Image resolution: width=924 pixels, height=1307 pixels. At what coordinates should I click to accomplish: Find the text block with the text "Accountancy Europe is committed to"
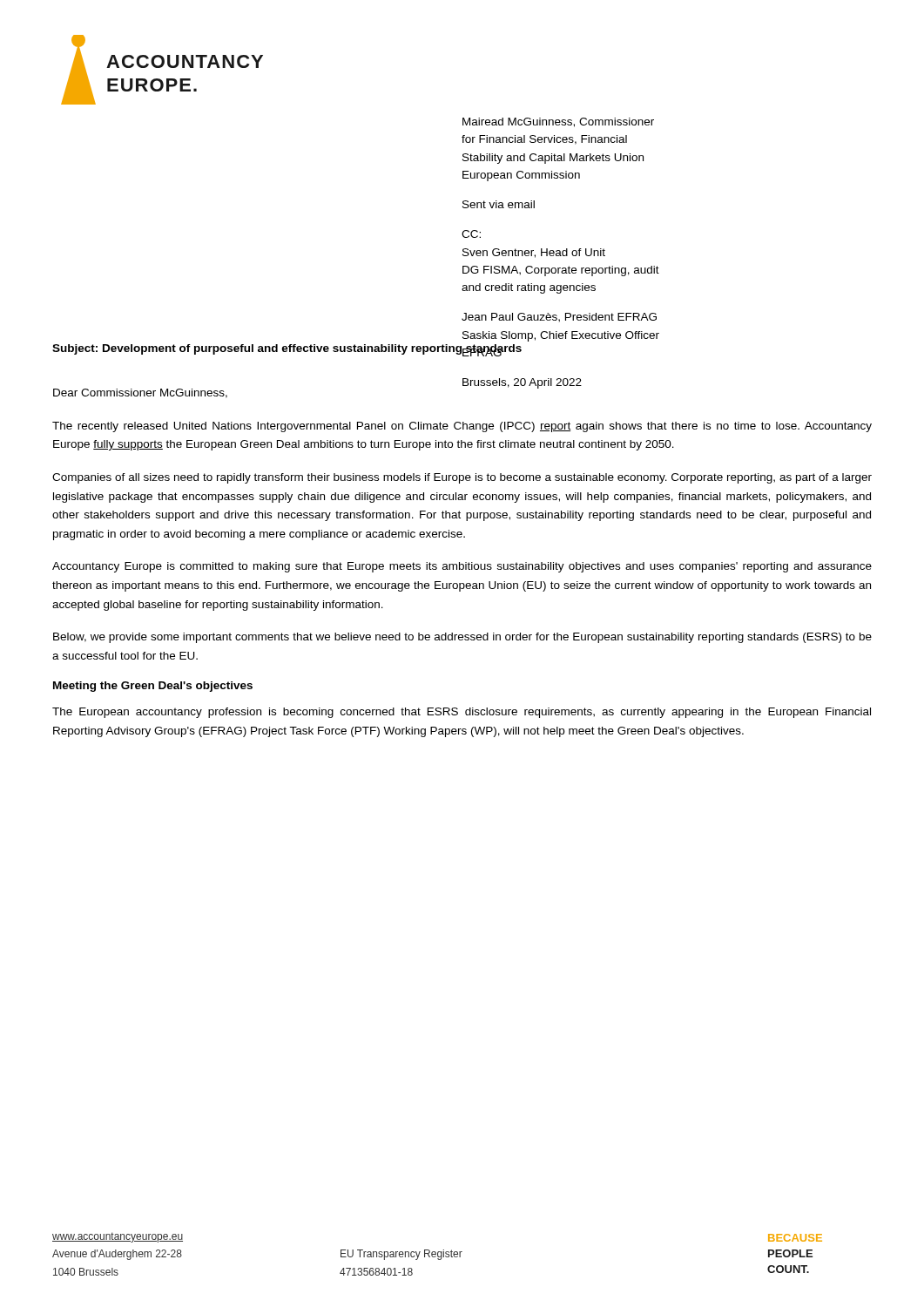coord(462,585)
